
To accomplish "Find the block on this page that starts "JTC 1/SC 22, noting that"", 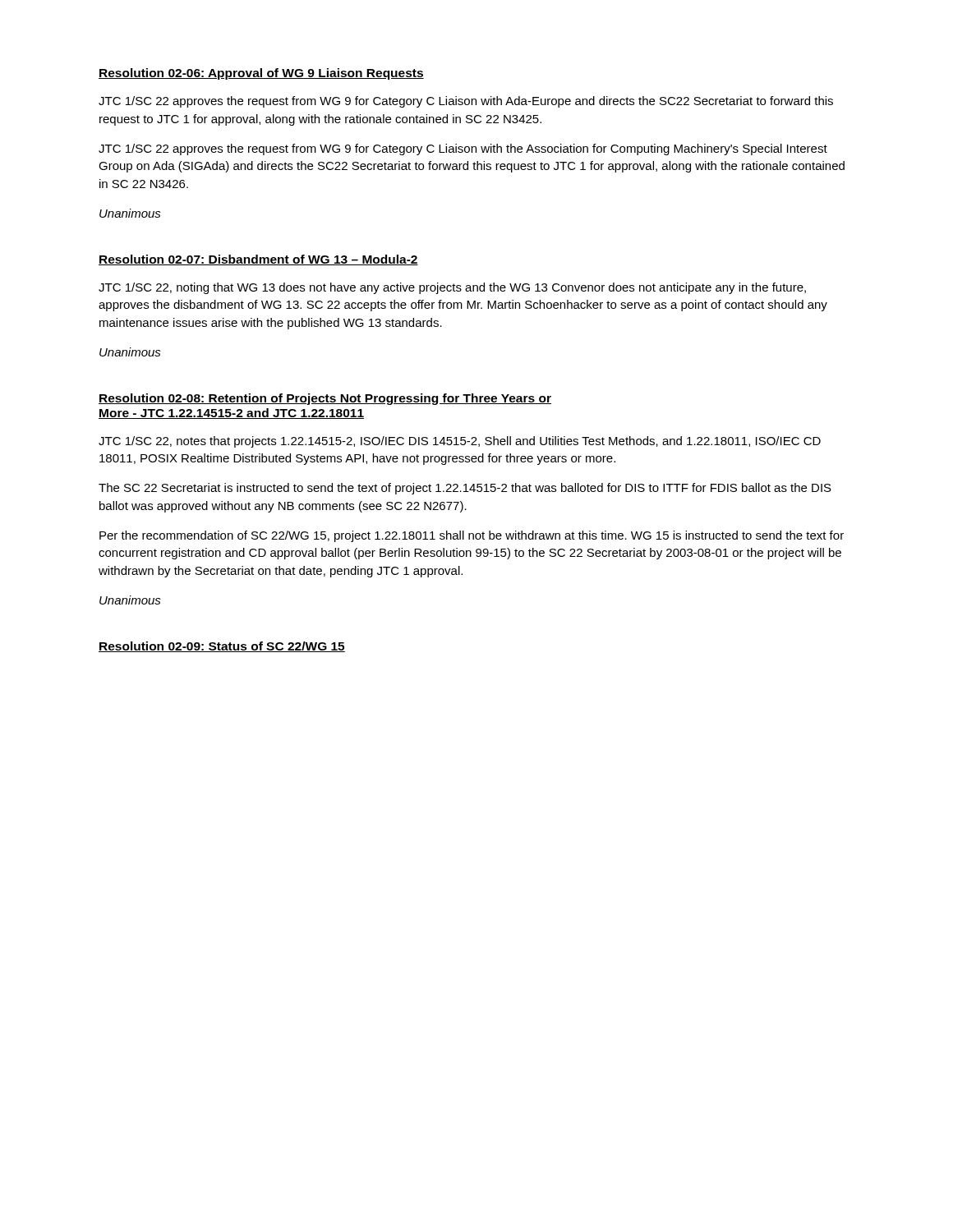I will [x=463, y=304].
